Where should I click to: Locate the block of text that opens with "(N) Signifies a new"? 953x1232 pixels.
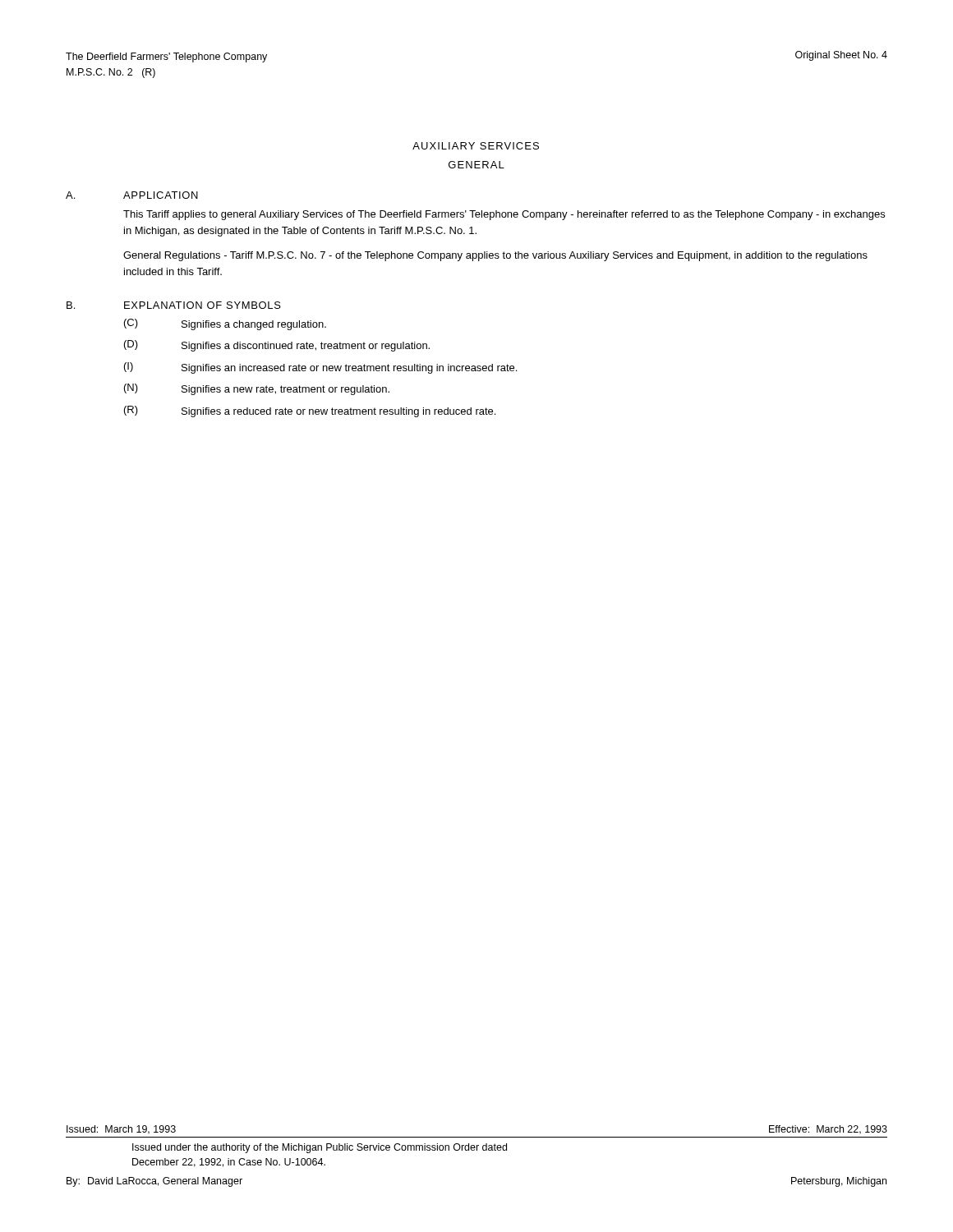click(x=257, y=389)
